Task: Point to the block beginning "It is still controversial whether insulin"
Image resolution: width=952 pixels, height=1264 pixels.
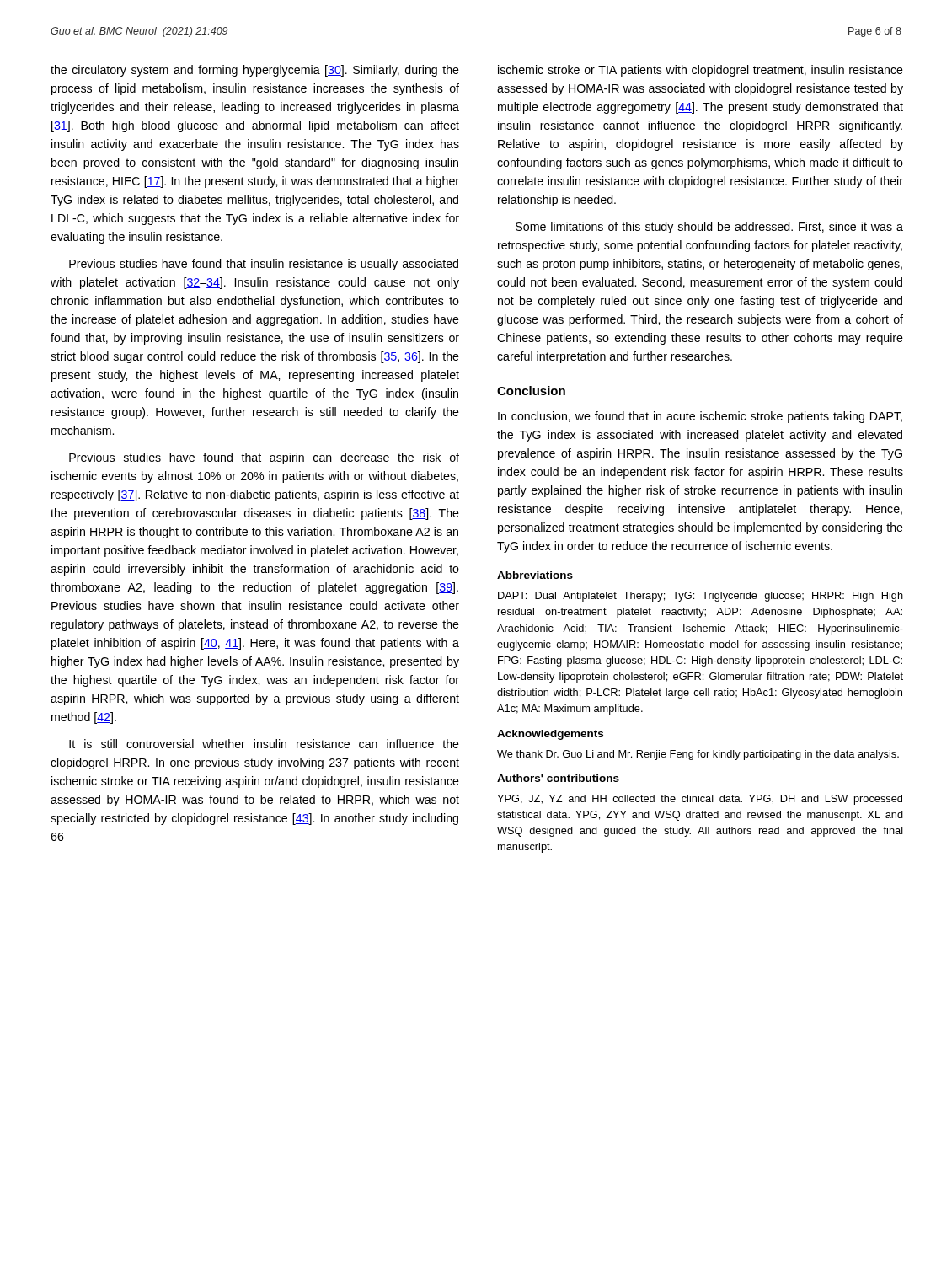Action: pos(255,790)
